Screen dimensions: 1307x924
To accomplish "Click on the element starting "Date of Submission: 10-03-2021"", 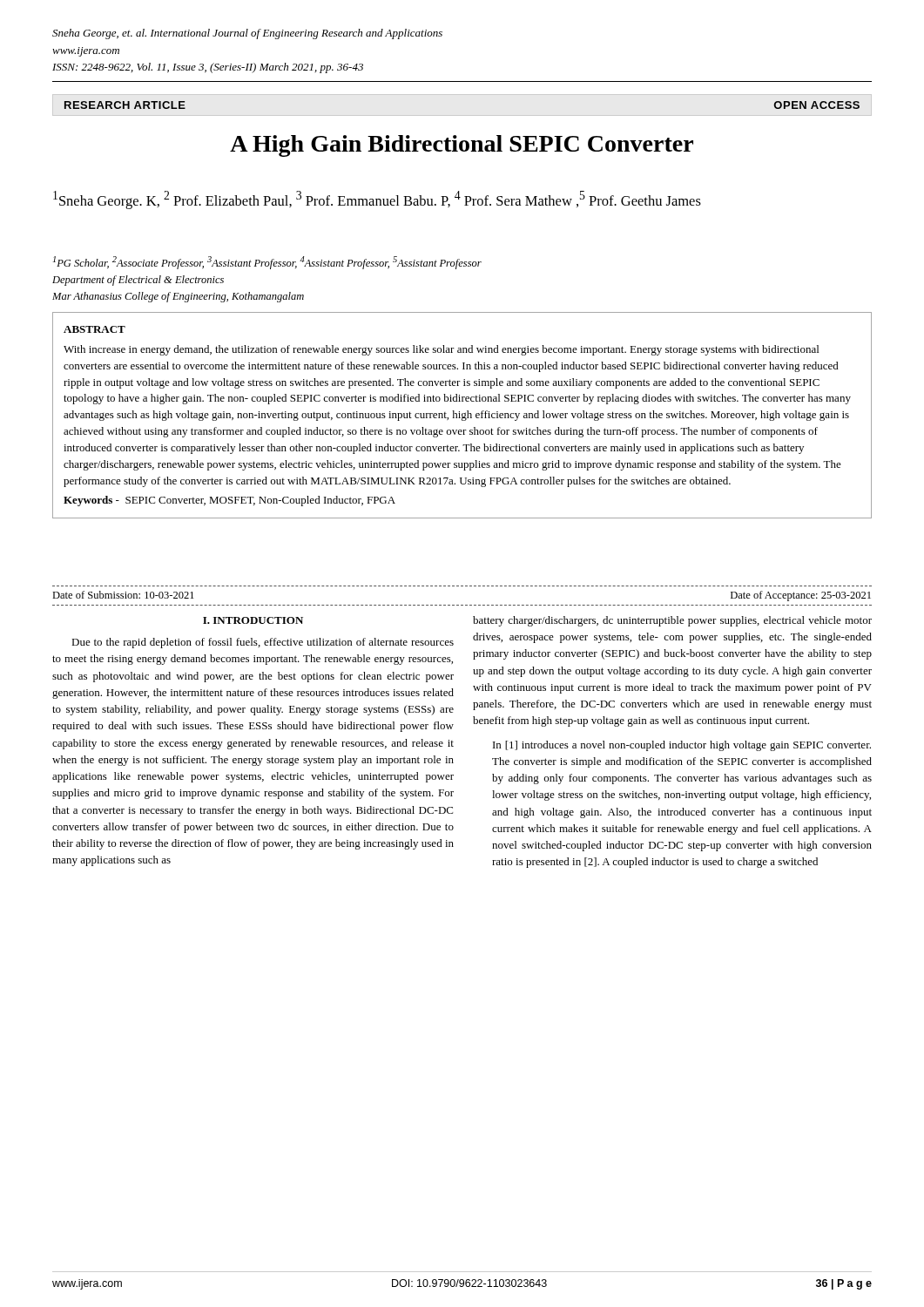I will tap(462, 596).
